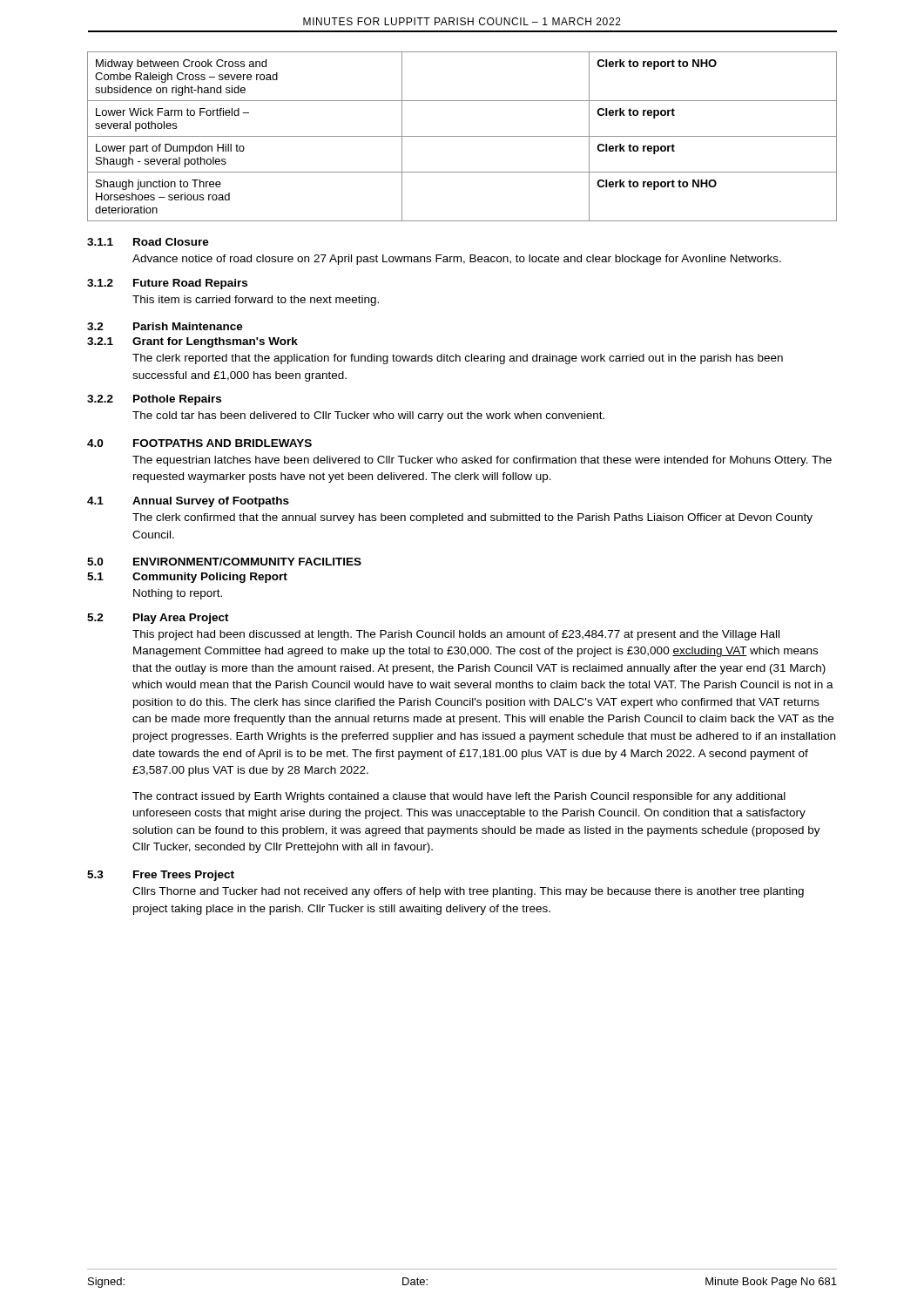Locate the section header with the text "4.1 Annual Survey of"

[x=188, y=501]
